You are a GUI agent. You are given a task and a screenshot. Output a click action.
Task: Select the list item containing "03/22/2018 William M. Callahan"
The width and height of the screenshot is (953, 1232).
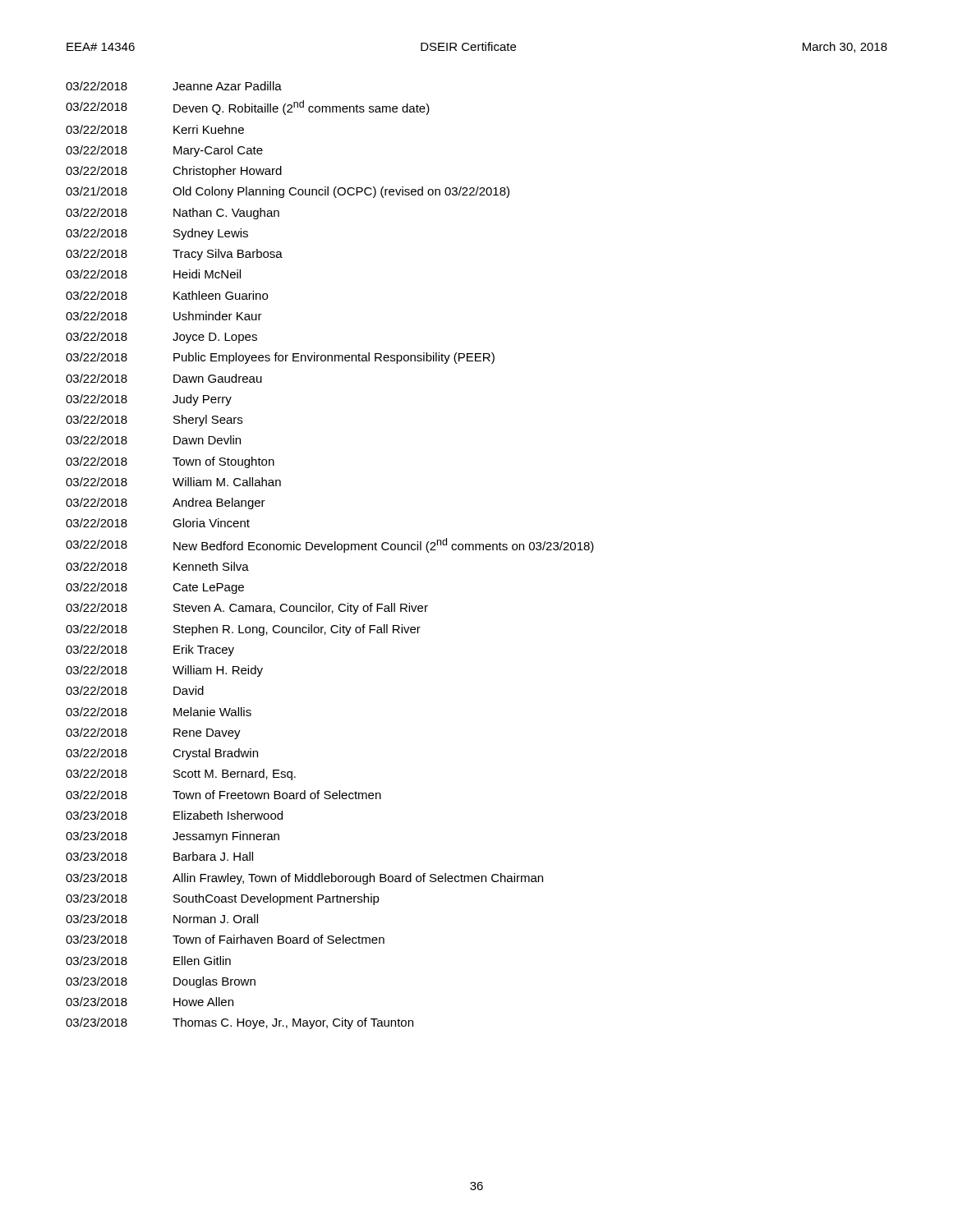pyautogui.click(x=174, y=482)
